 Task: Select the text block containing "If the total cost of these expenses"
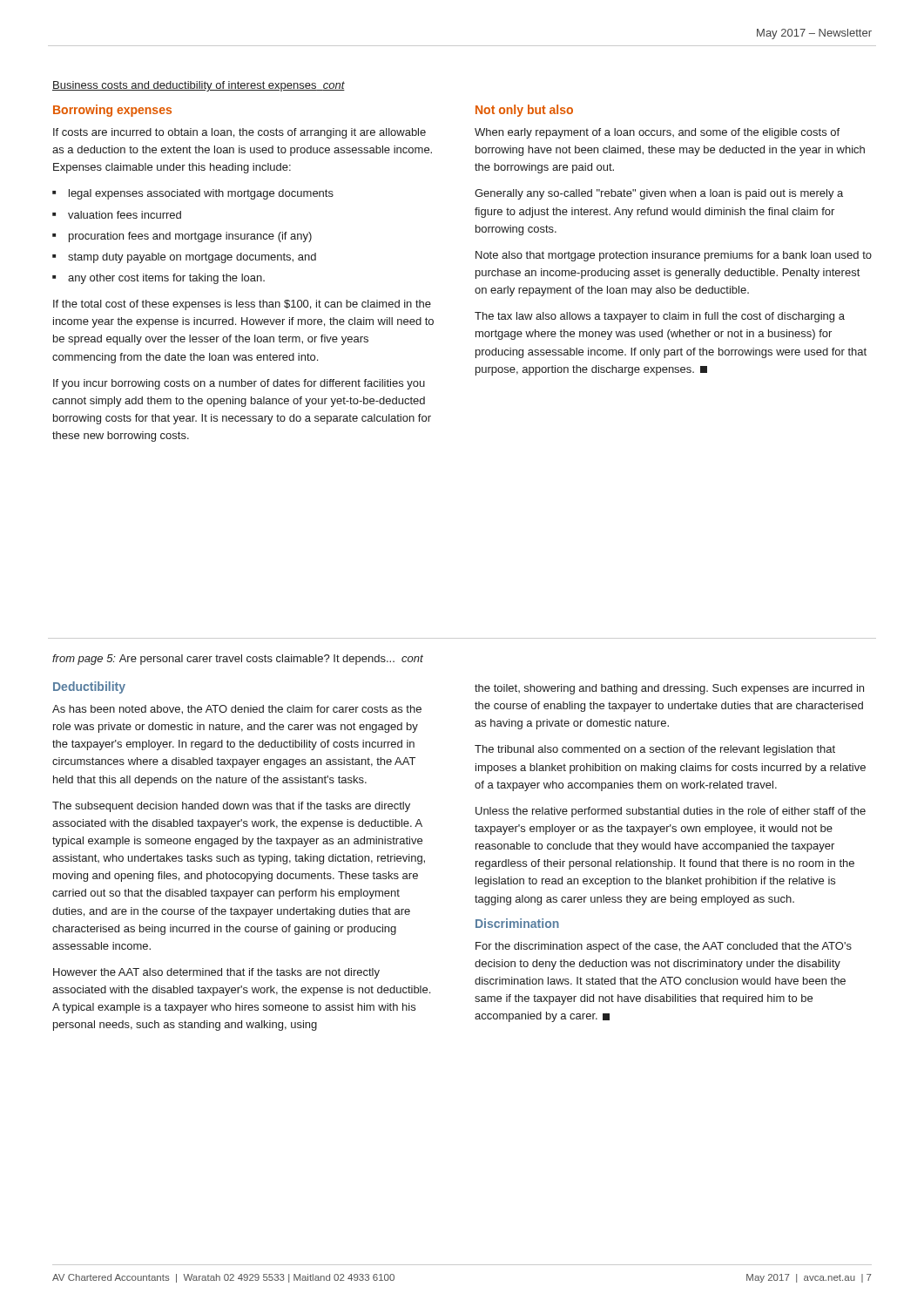pyautogui.click(x=243, y=330)
